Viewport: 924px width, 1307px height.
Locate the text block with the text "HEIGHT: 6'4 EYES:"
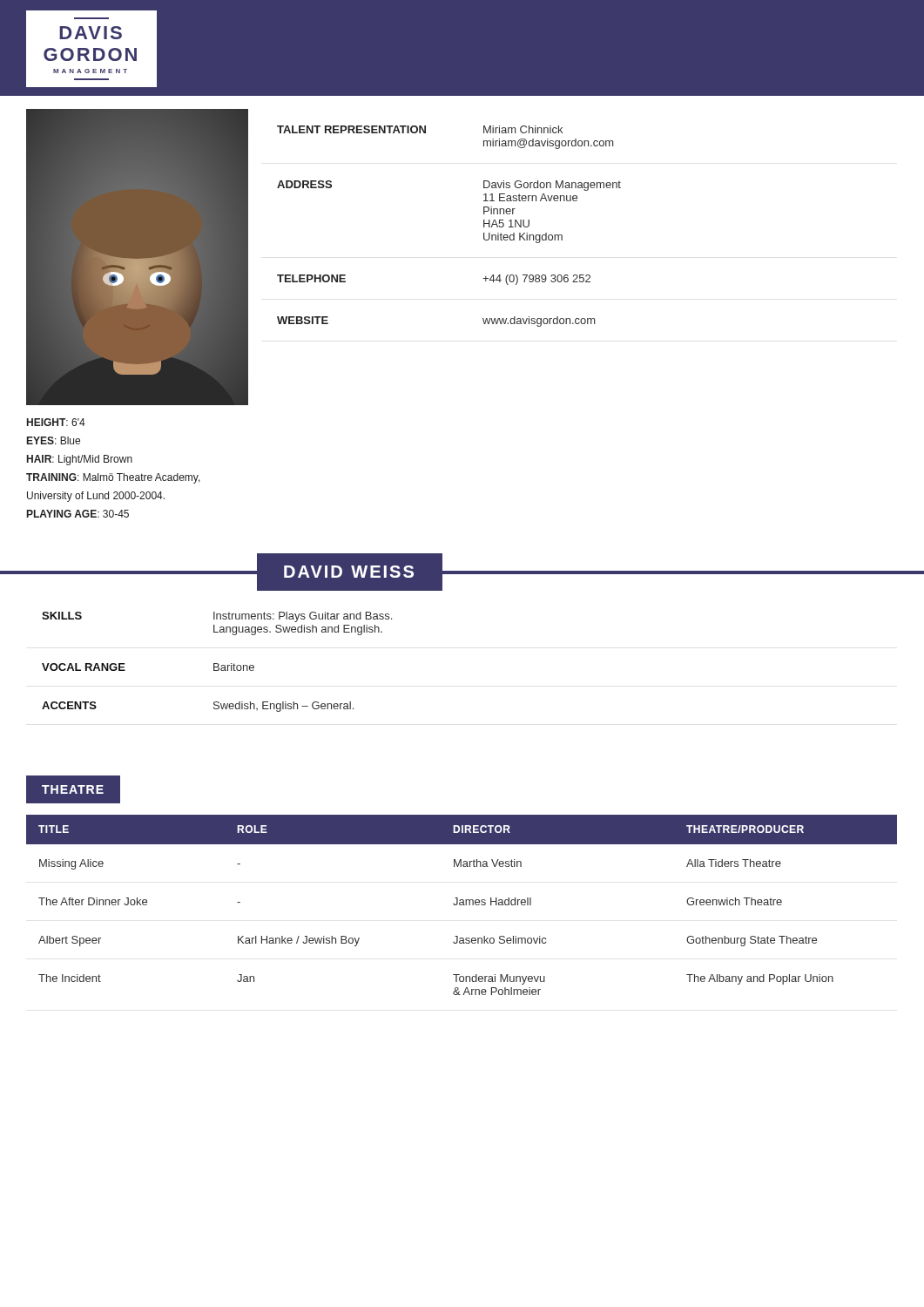point(113,468)
